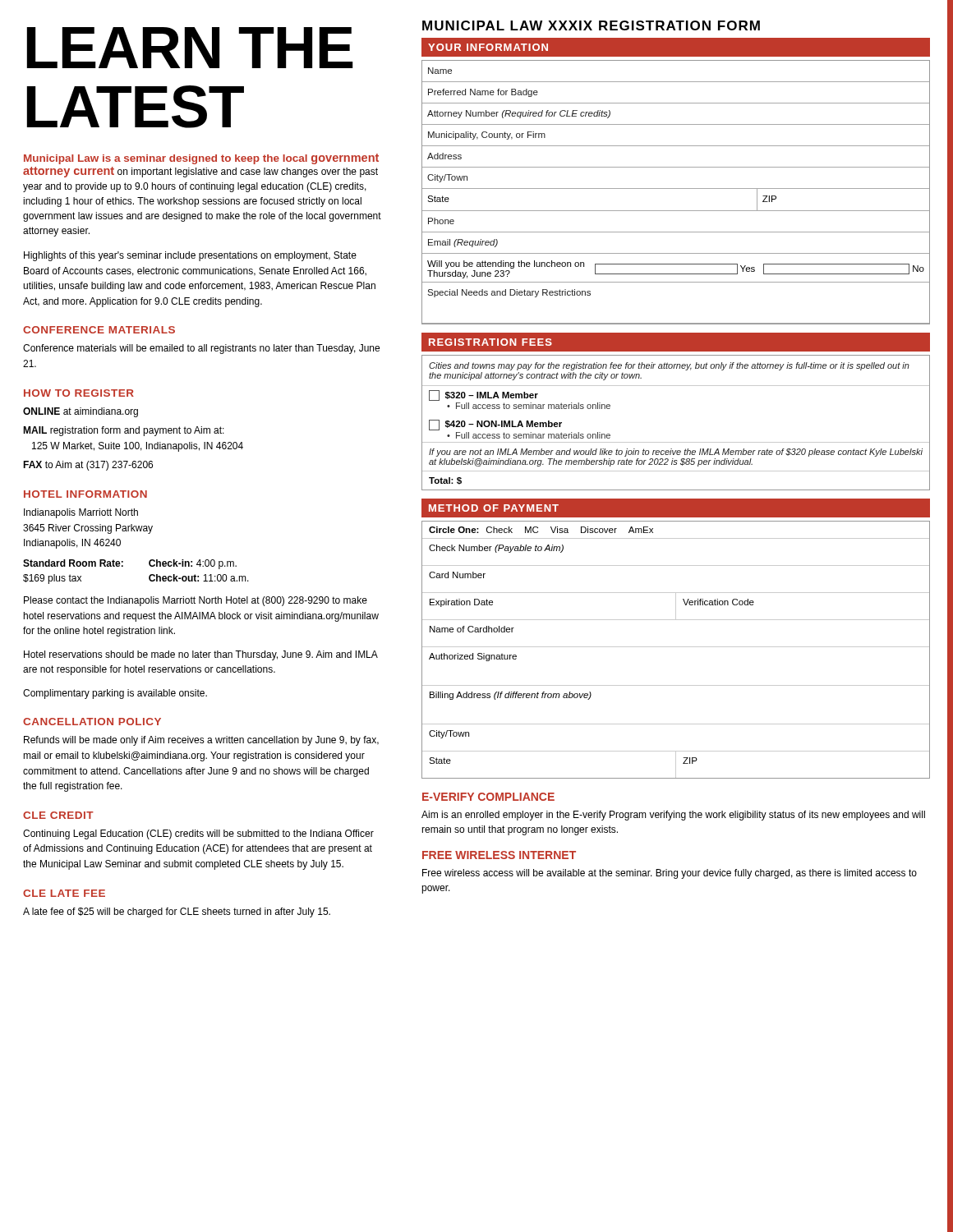Find the region starting "ONLINE at aimindiana.org"

coord(81,411)
